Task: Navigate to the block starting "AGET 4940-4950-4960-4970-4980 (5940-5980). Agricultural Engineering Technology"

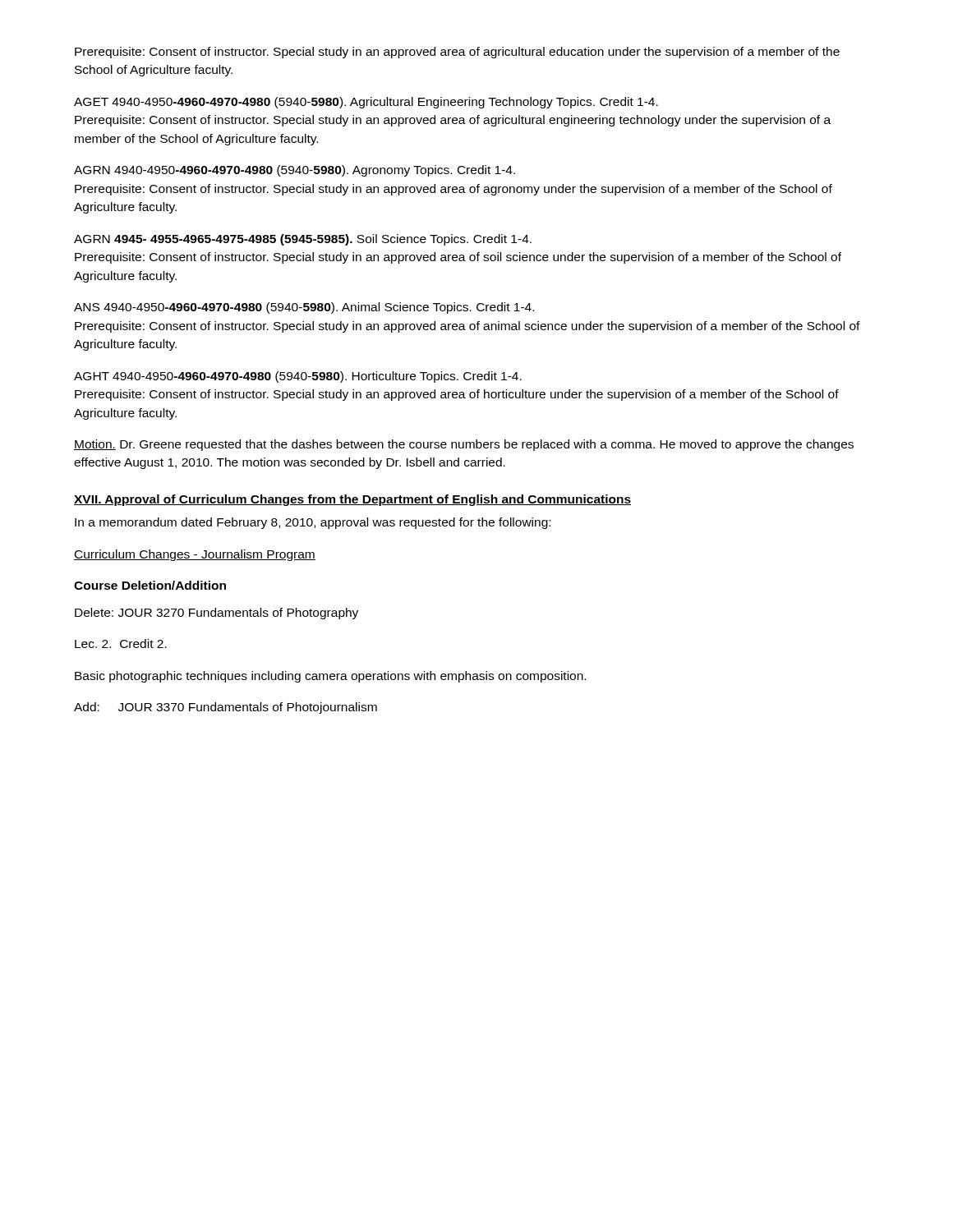Action: [476, 120]
